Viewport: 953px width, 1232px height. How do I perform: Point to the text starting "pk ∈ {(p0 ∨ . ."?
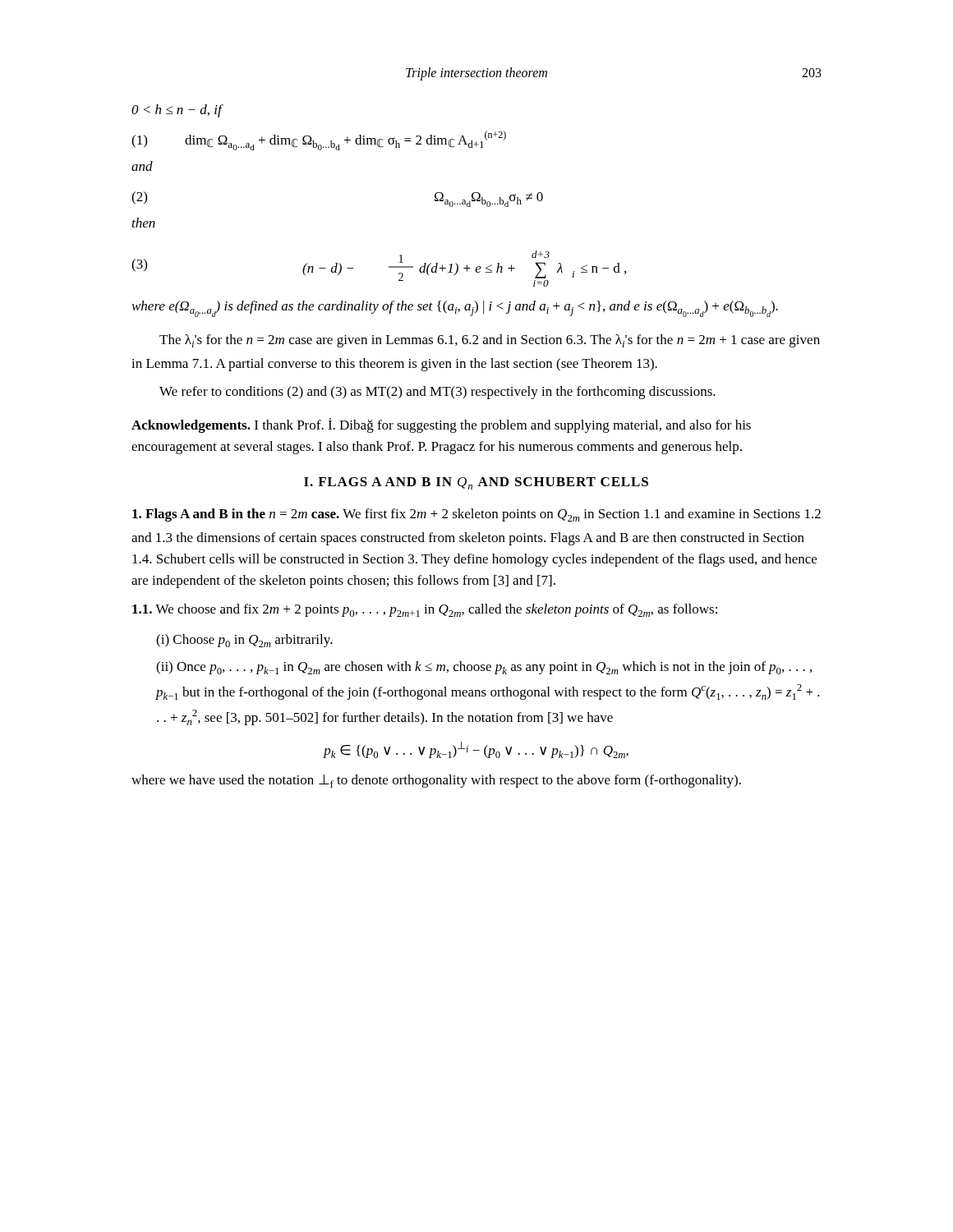point(476,750)
